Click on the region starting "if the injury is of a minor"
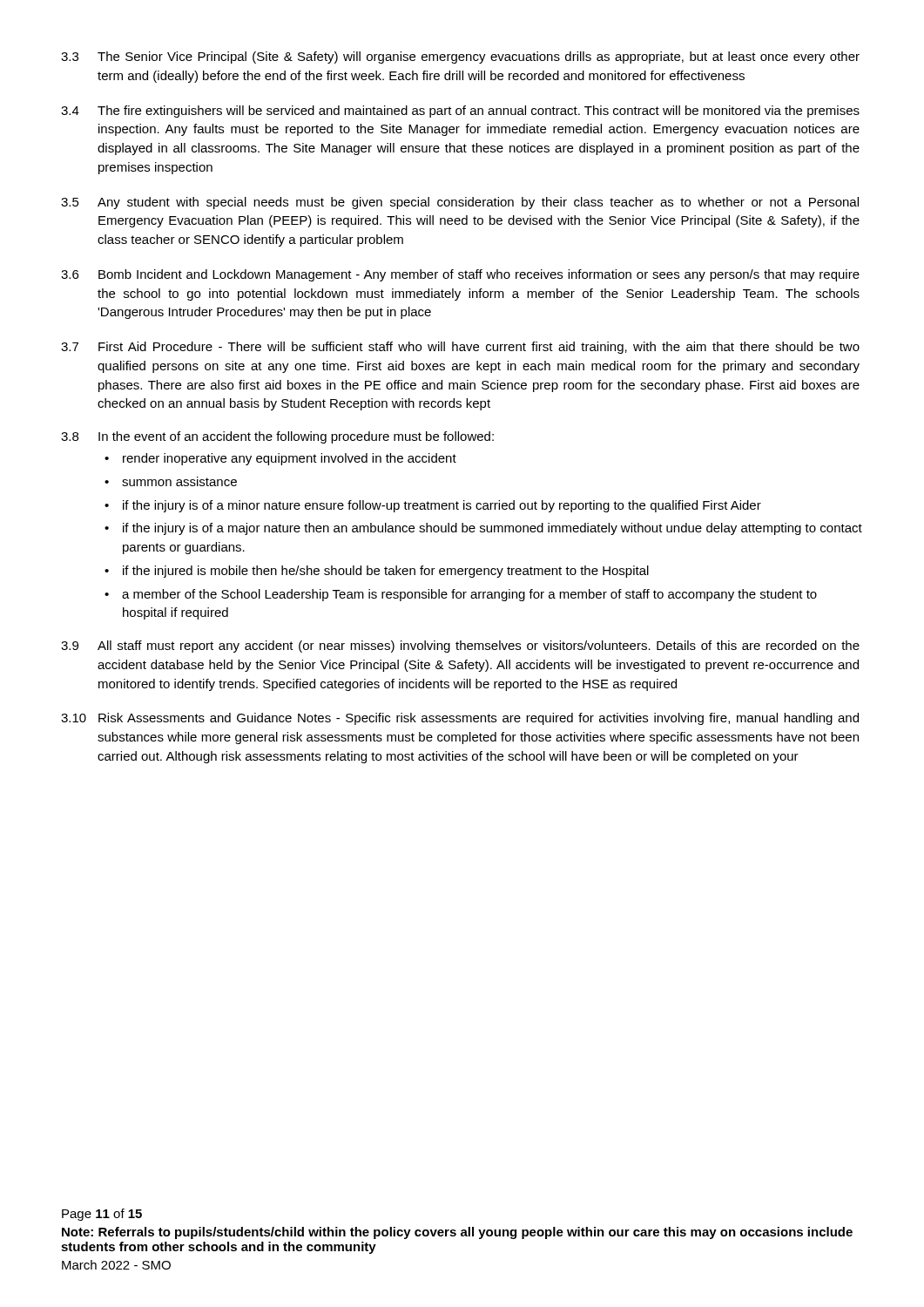Screen dimensions: 1307x924 (441, 505)
